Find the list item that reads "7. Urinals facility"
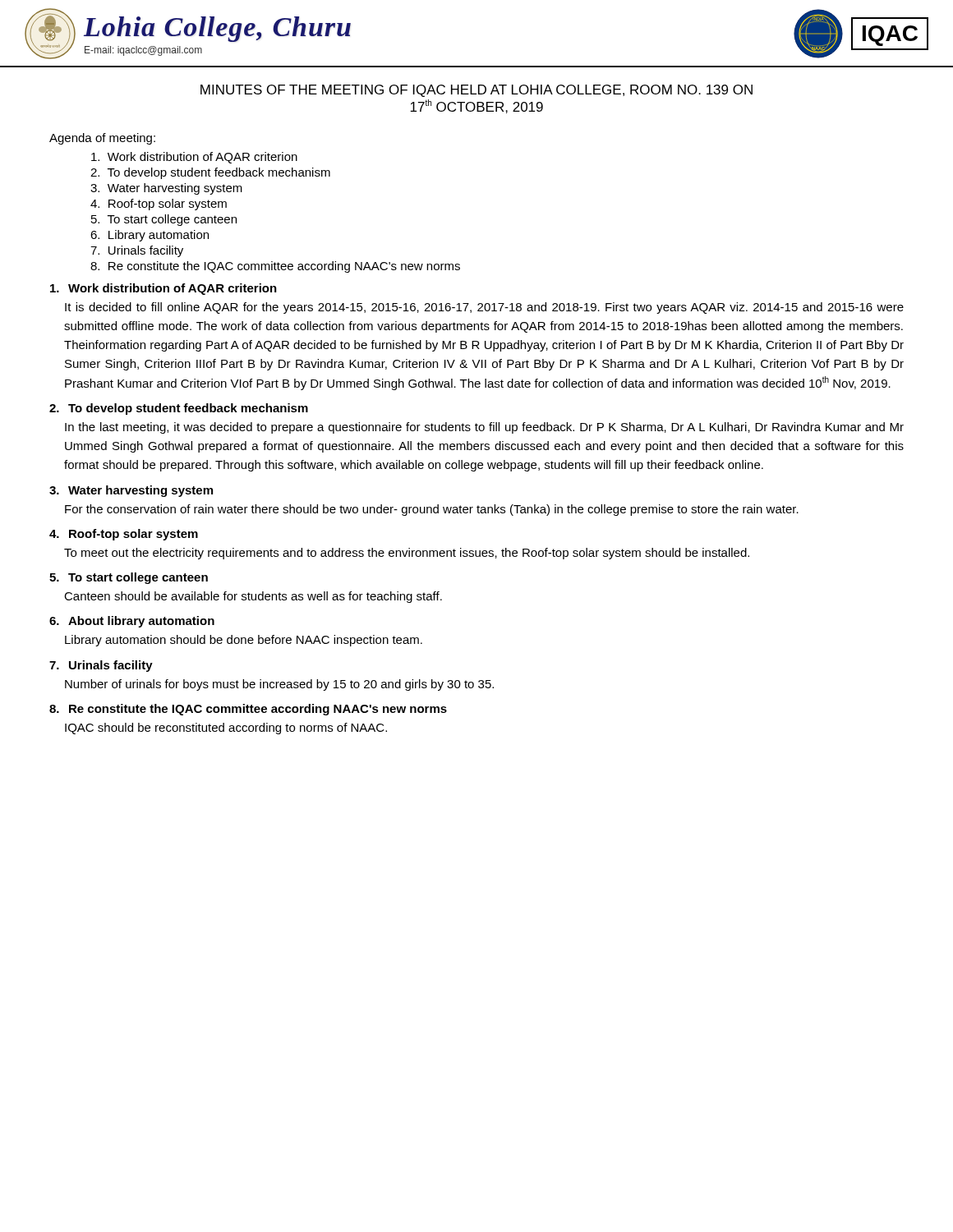This screenshot has width=953, height=1232. (x=137, y=250)
